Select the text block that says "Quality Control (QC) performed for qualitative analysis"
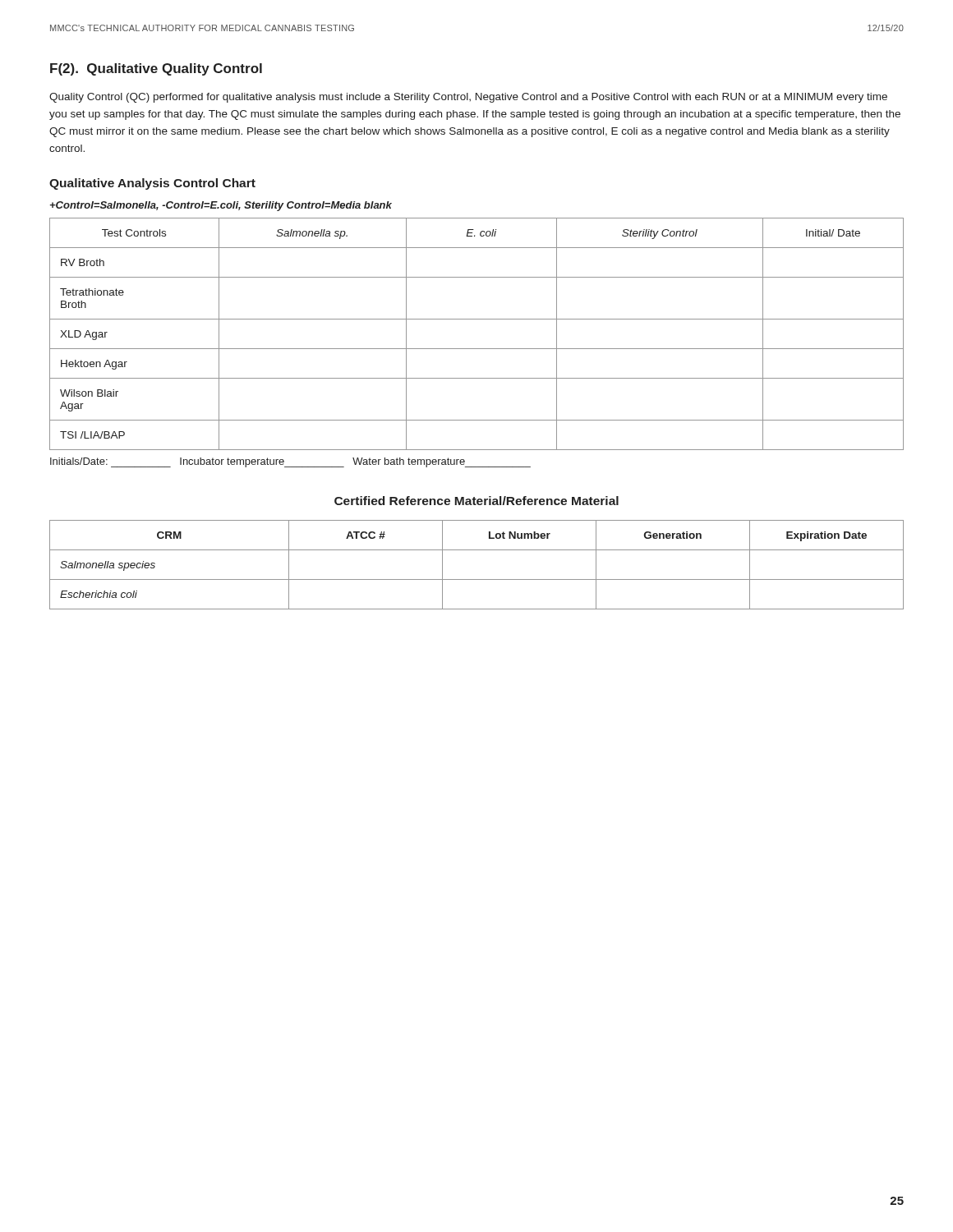This screenshot has height=1232, width=953. coord(475,122)
